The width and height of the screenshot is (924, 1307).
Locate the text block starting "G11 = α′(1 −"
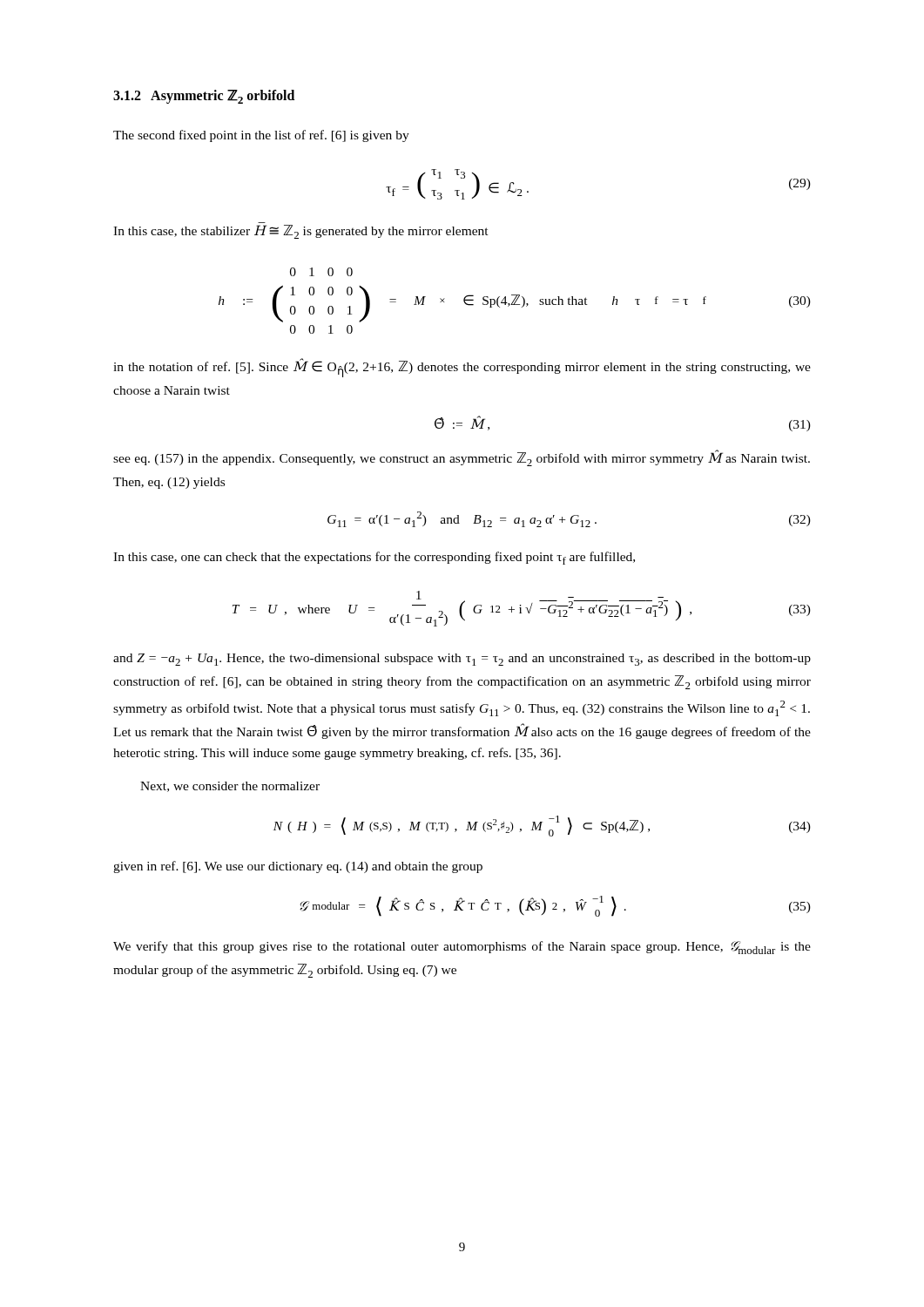pos(569,519)
